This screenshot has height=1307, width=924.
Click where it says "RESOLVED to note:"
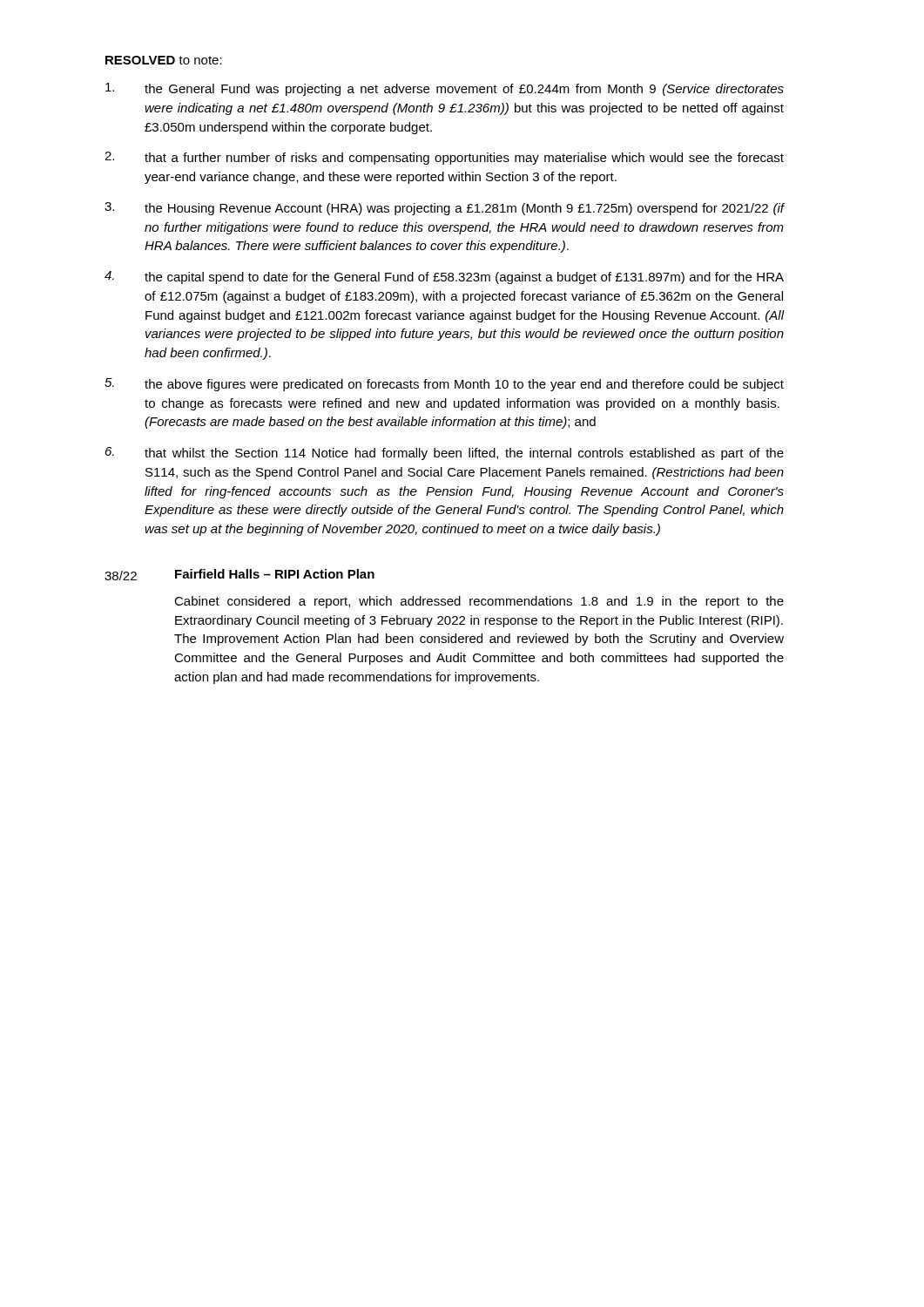(x=164, y=60)
